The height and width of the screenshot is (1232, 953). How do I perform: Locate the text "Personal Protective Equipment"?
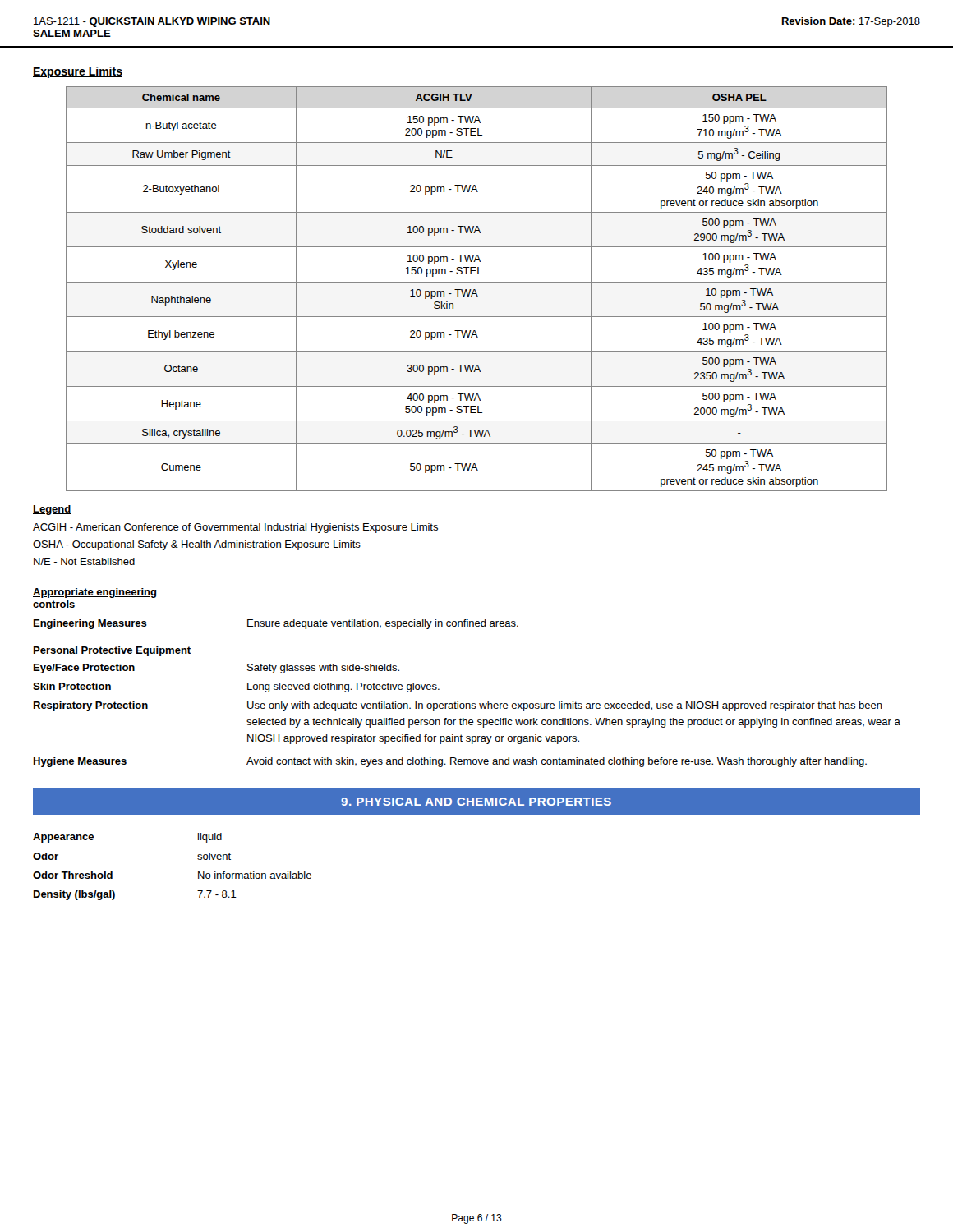(x=112, y=650)
